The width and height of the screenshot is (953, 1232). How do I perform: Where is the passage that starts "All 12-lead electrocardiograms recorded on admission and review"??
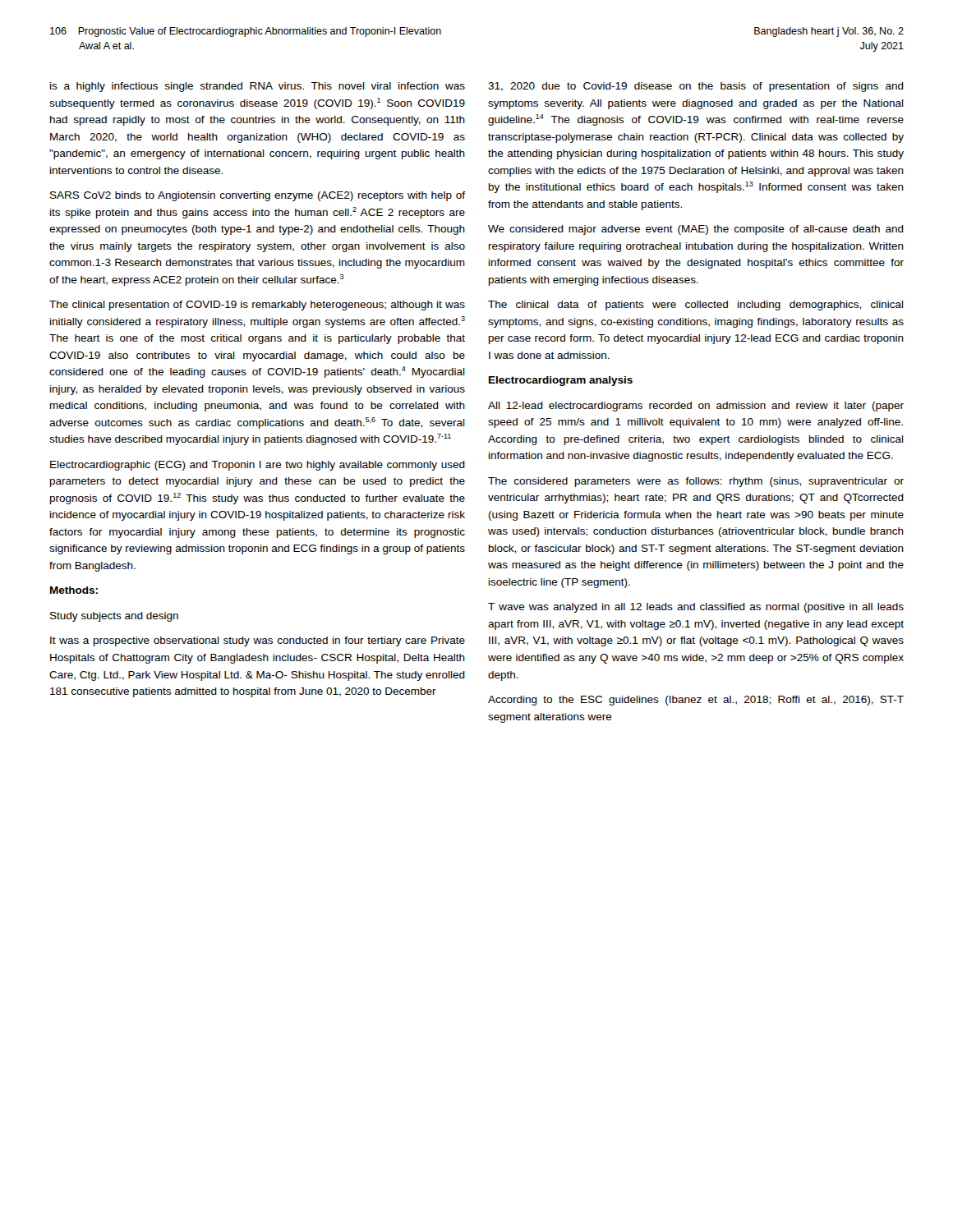coord(696,431)
